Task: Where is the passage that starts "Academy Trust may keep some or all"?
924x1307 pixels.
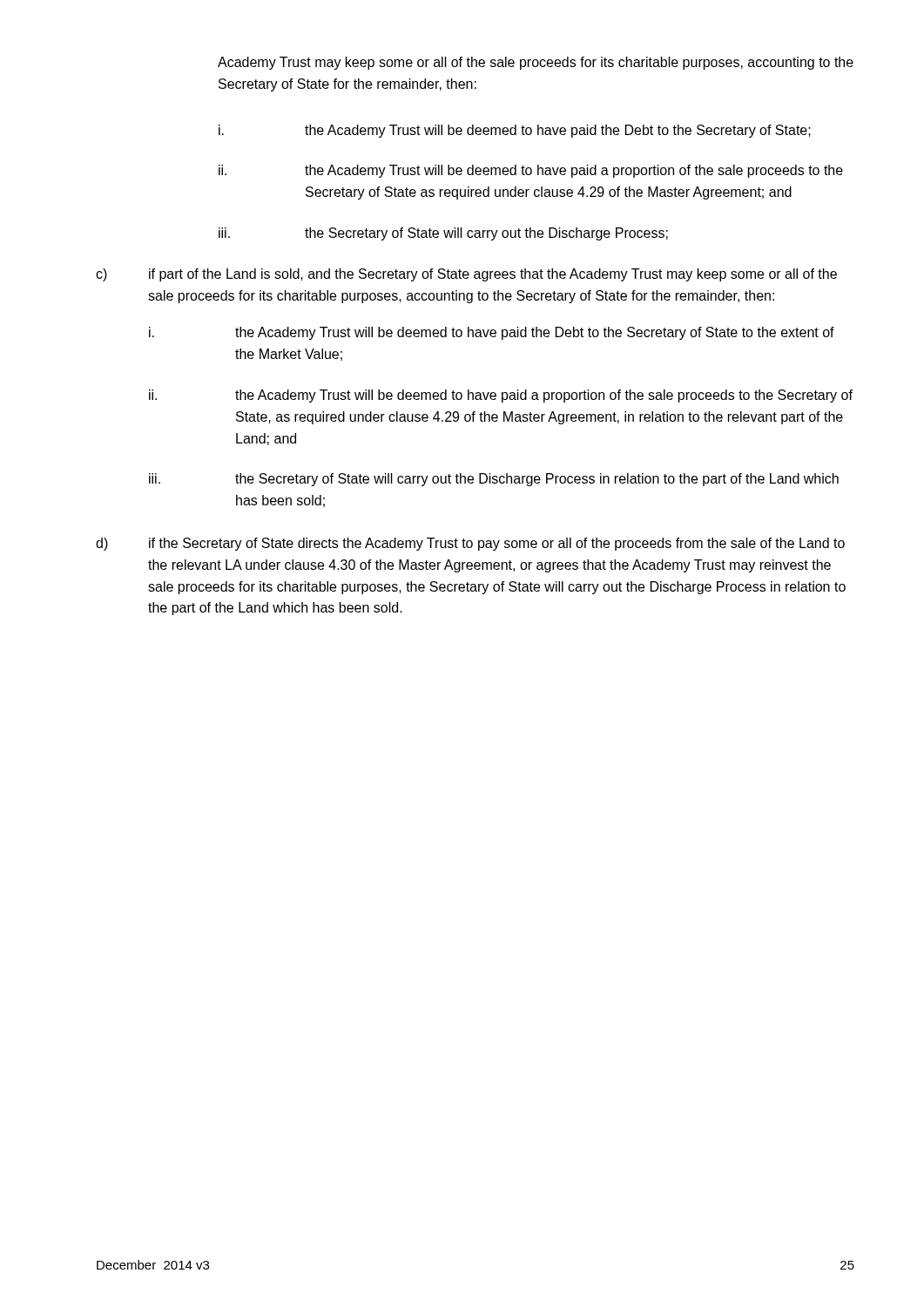Action: coord(536,73)
